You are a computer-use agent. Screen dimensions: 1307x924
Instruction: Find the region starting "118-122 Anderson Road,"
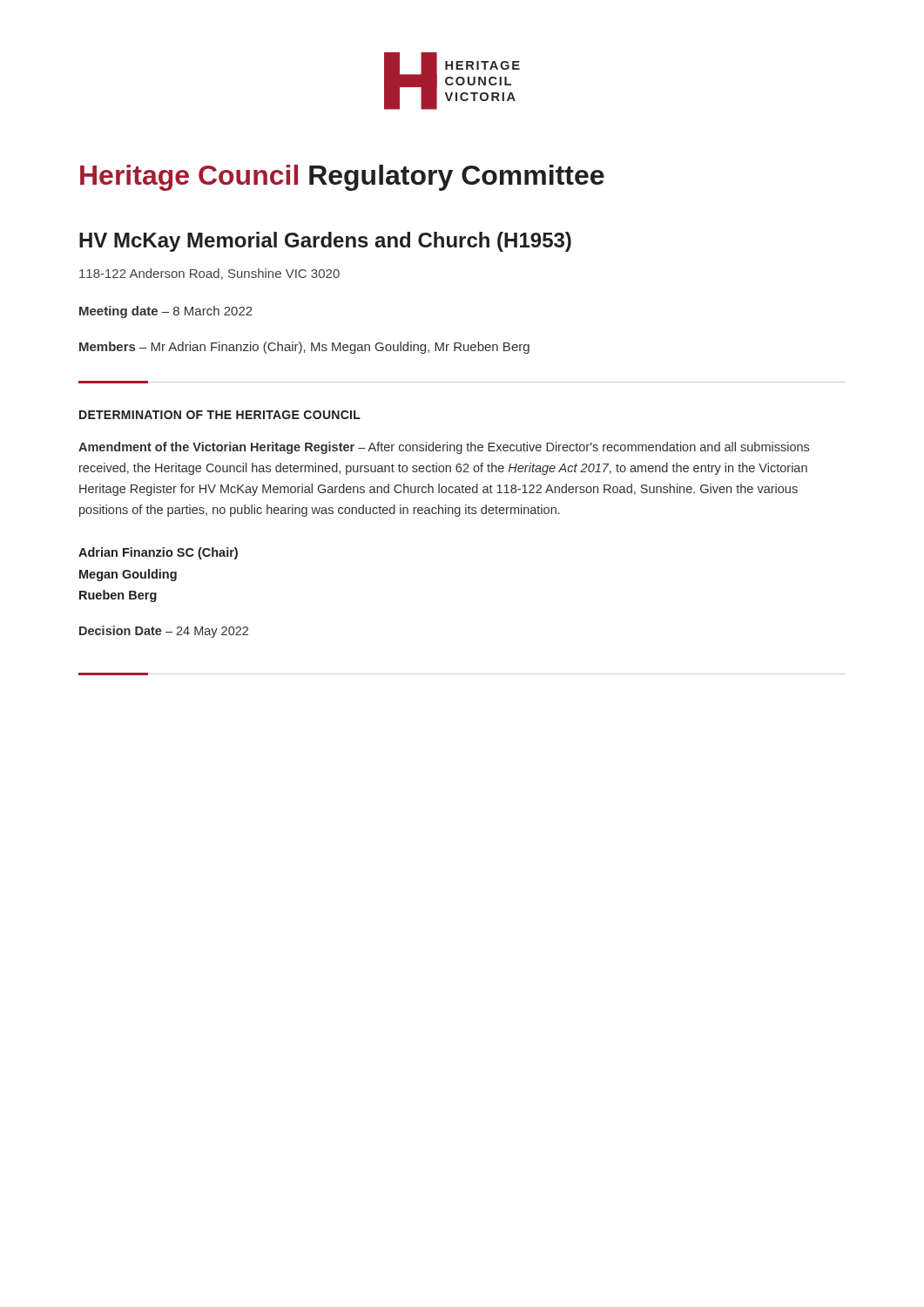click(x=209, y=273)
